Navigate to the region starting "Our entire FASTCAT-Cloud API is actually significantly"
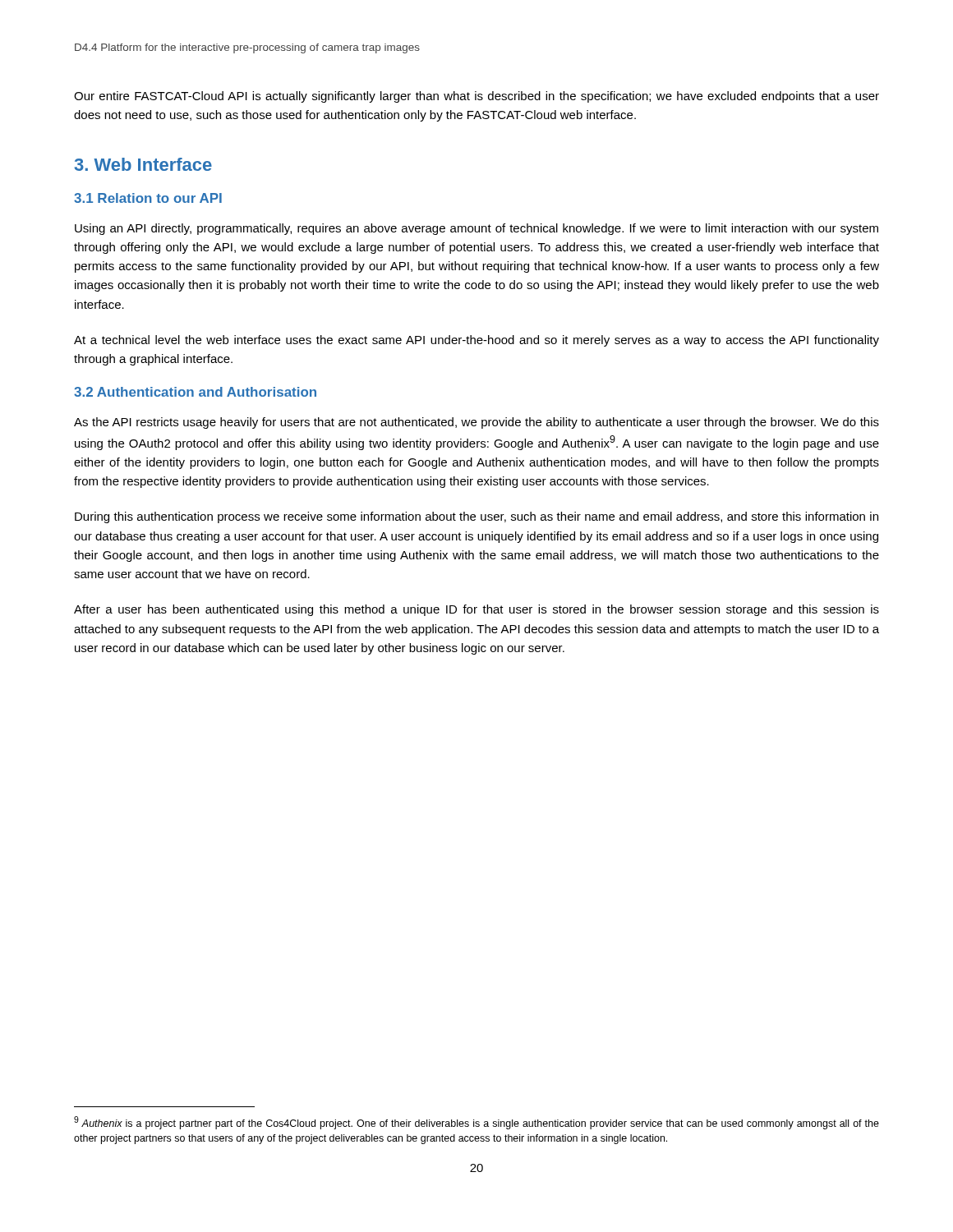Viewport: 953px width, 1232px height. pyautogui.click(x=476, y=105)
